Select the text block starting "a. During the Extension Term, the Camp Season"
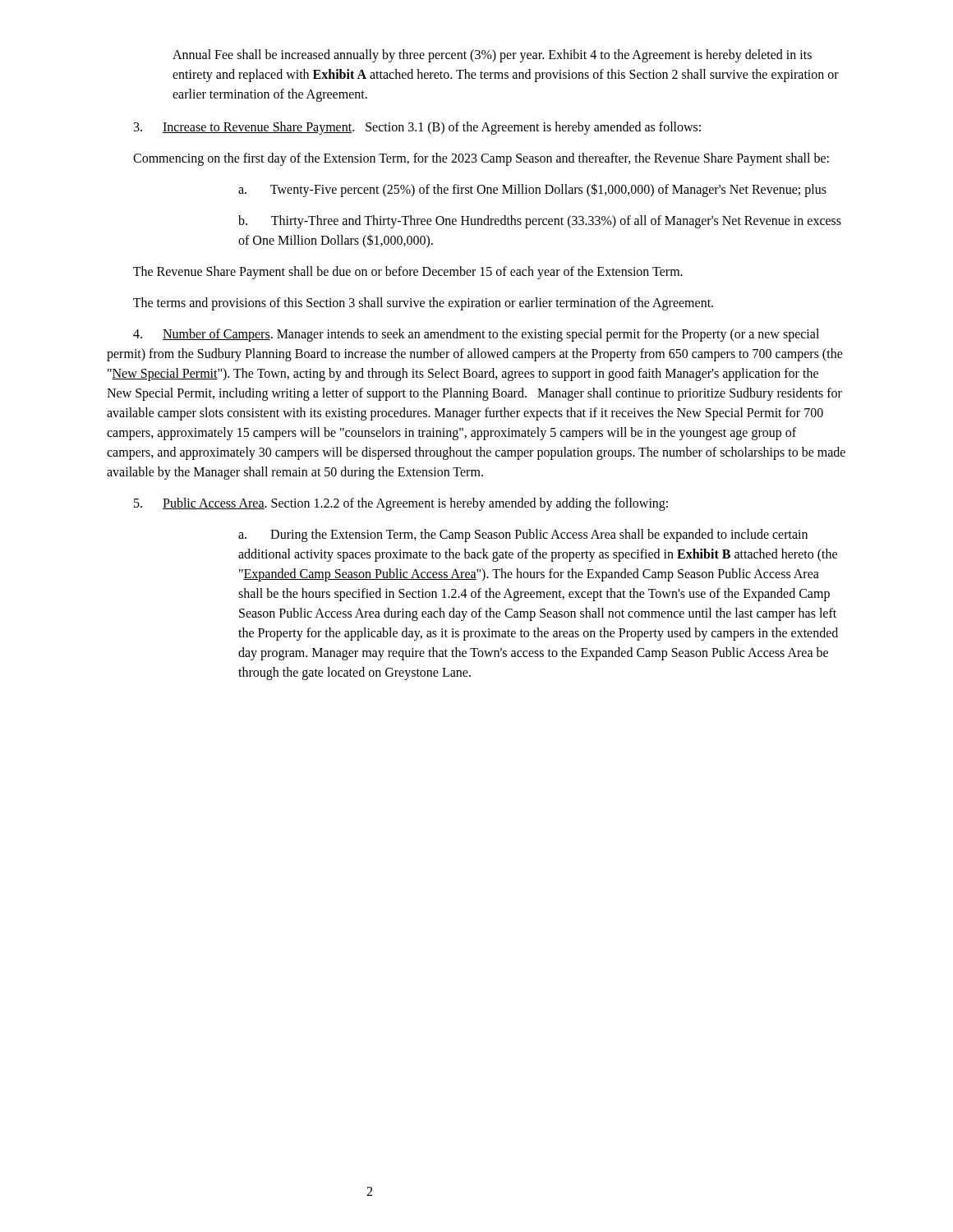 pos(538,603)
